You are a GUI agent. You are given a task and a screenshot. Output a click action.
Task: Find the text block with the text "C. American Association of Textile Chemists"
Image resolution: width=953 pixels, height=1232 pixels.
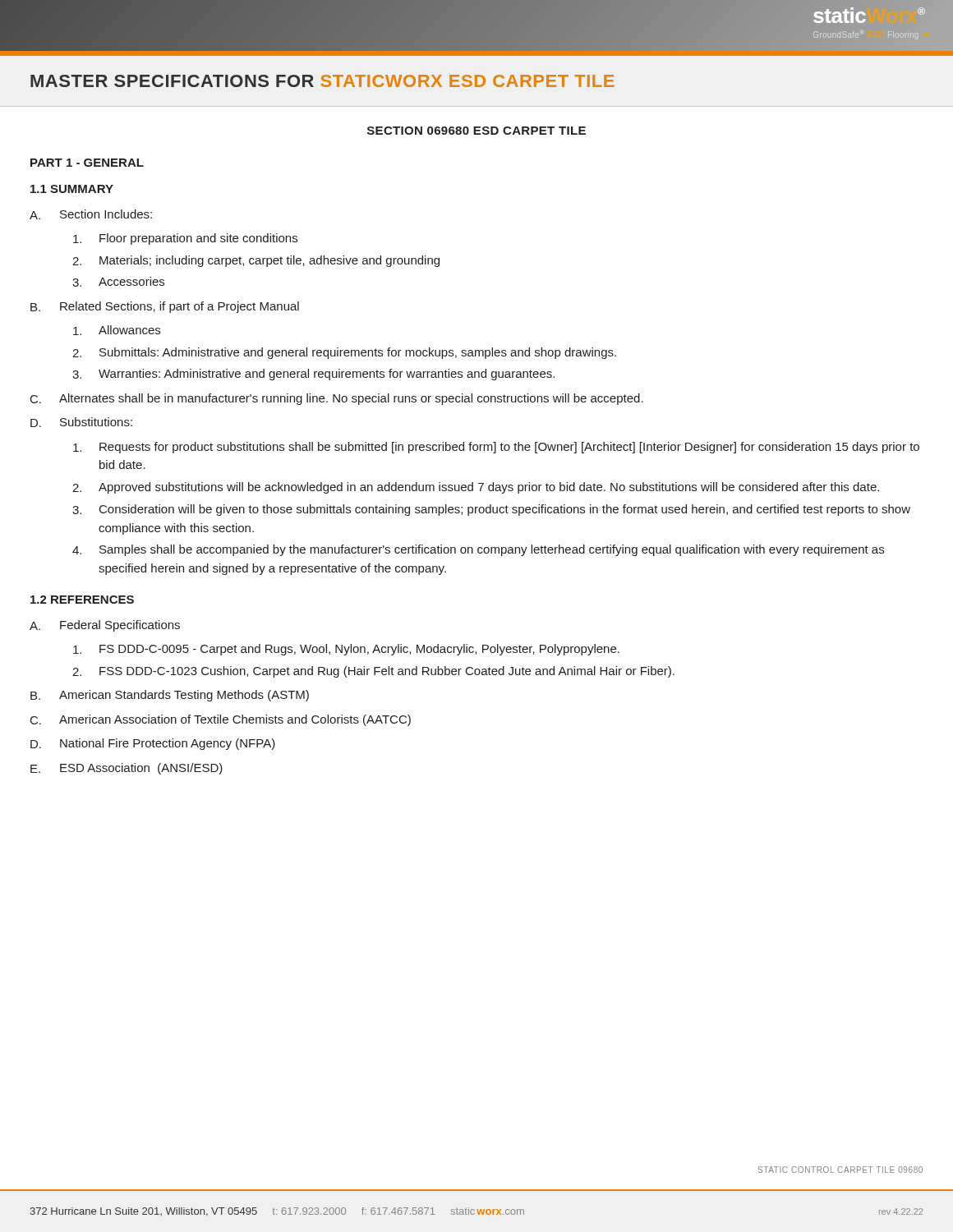pos(221,720)
